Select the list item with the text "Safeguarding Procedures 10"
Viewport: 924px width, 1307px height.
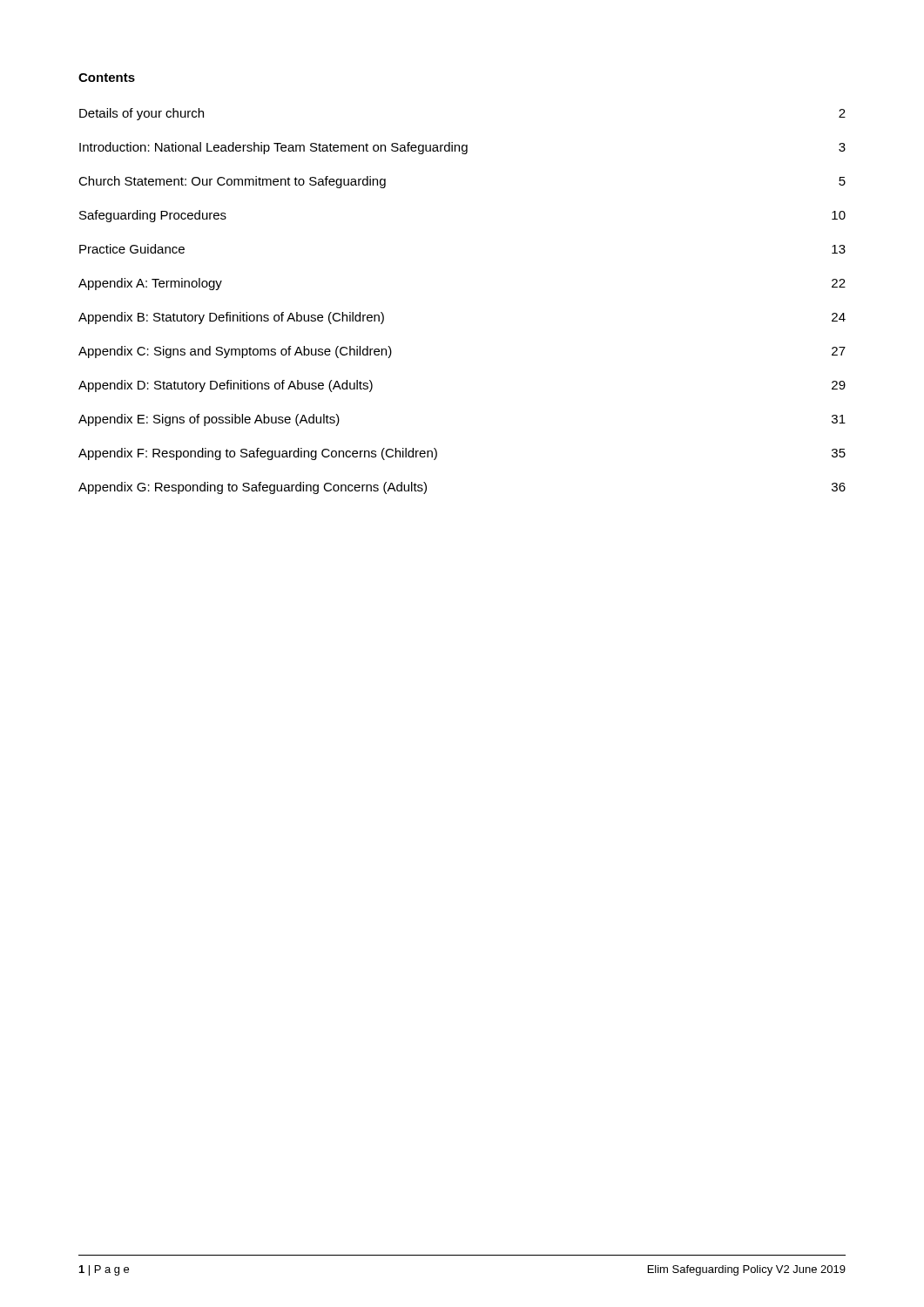point(154,215)
